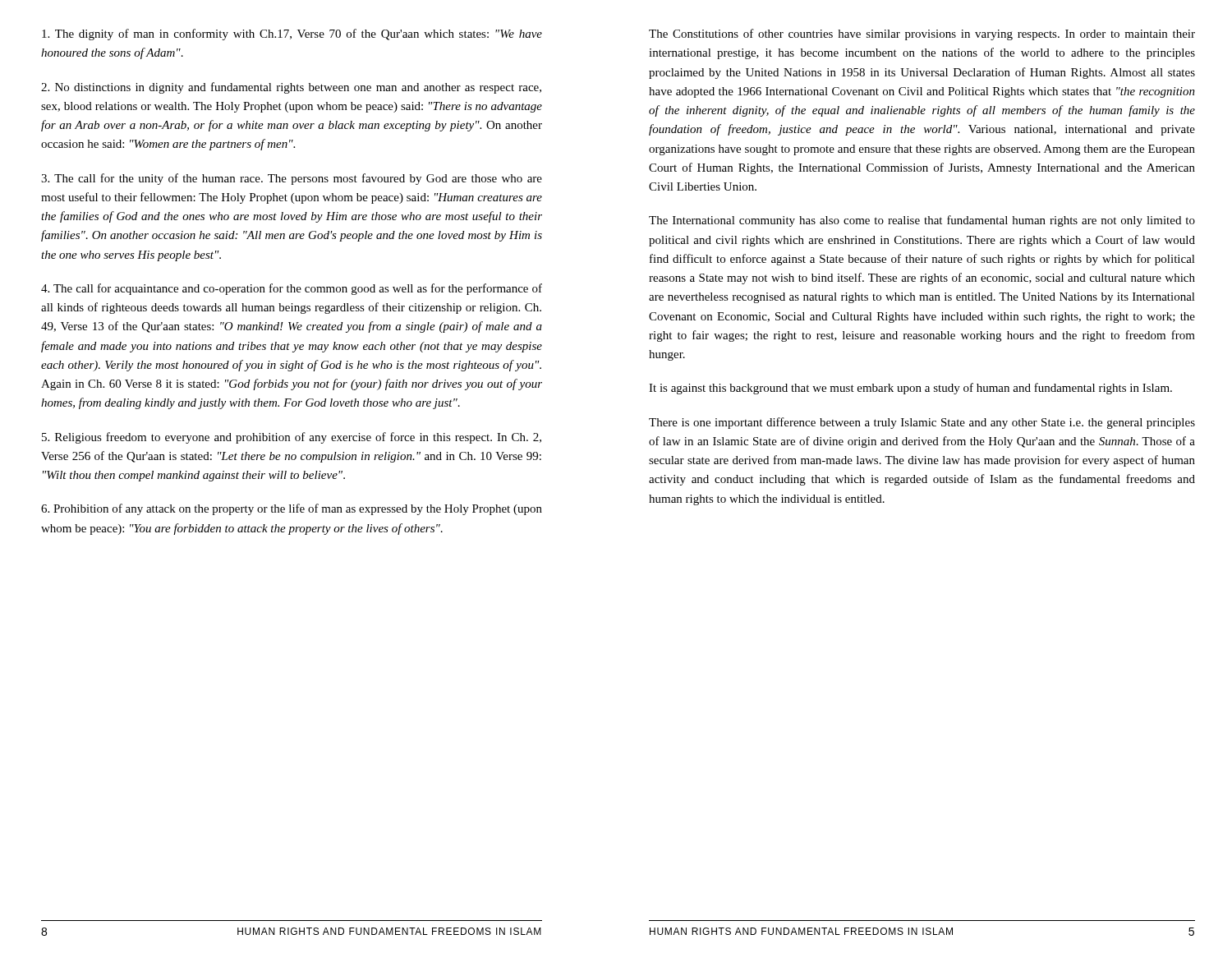Viewport: 1232px width, 953px height.
Task: Find the list item with the text "4. The call for acquaintance and co-operation for"
Action: click(292, 345)
